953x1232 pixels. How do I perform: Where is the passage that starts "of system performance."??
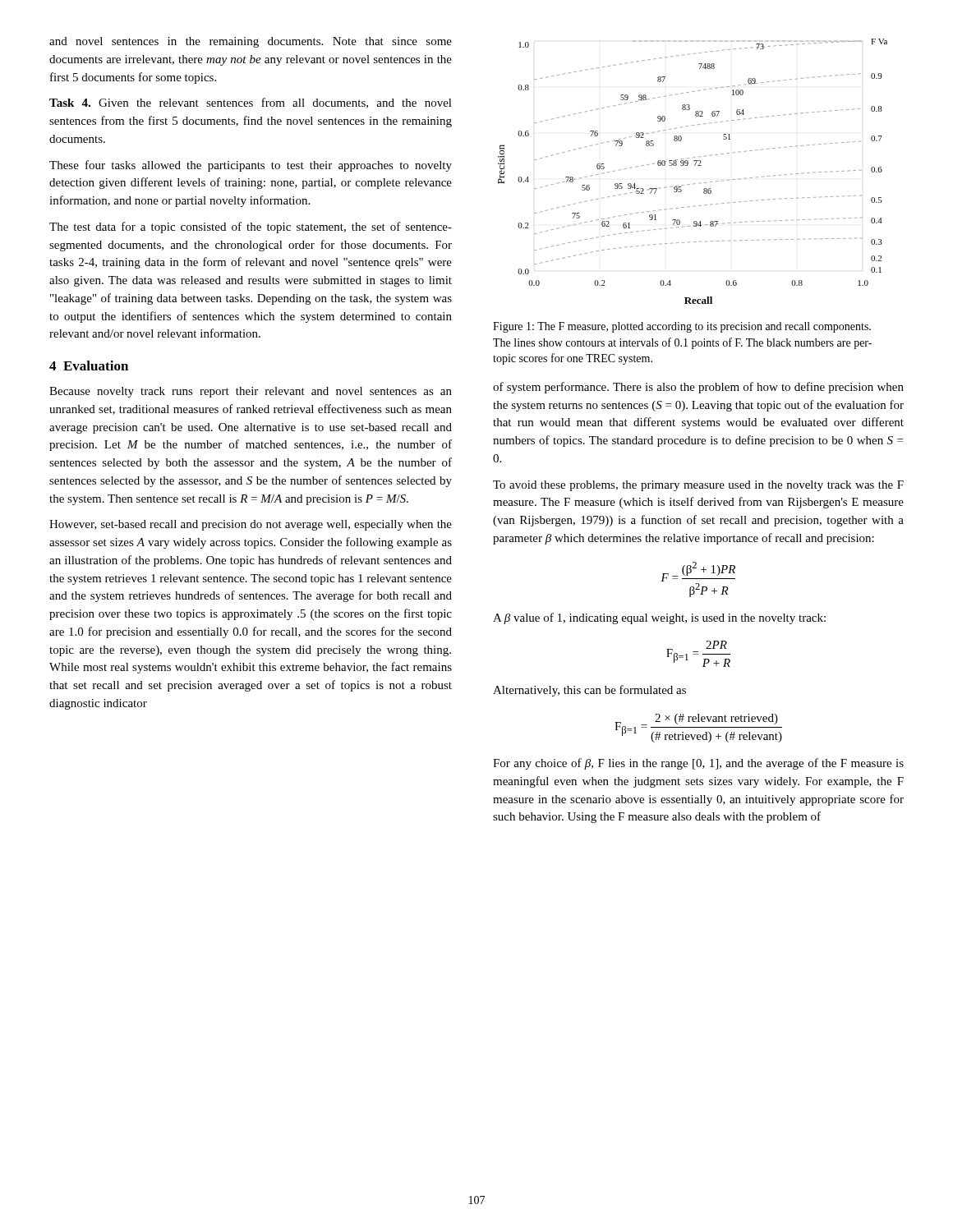[x=698, y=423]
